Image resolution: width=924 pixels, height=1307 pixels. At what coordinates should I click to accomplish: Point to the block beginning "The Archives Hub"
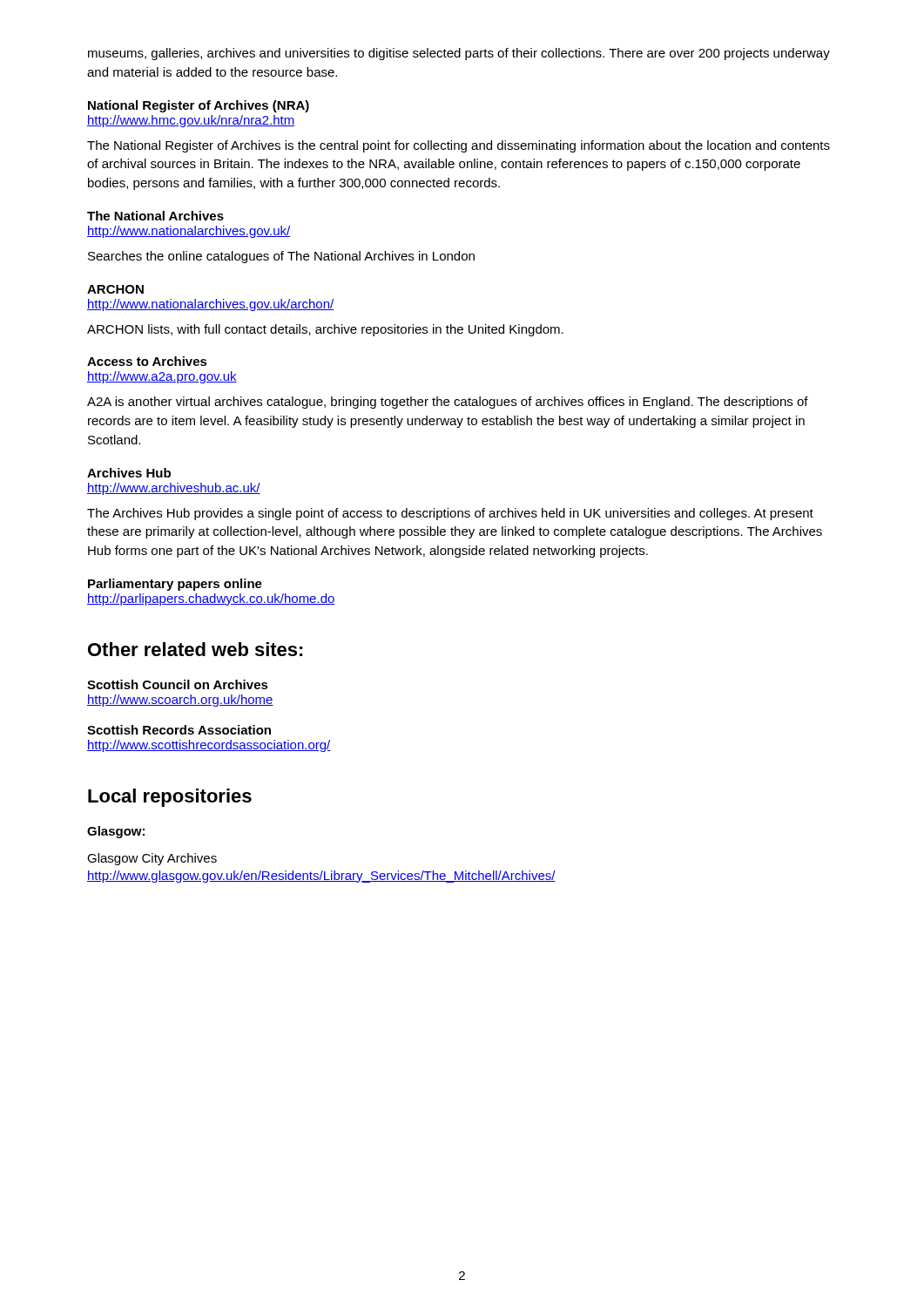pyautogui.click(x=455, y=531)
